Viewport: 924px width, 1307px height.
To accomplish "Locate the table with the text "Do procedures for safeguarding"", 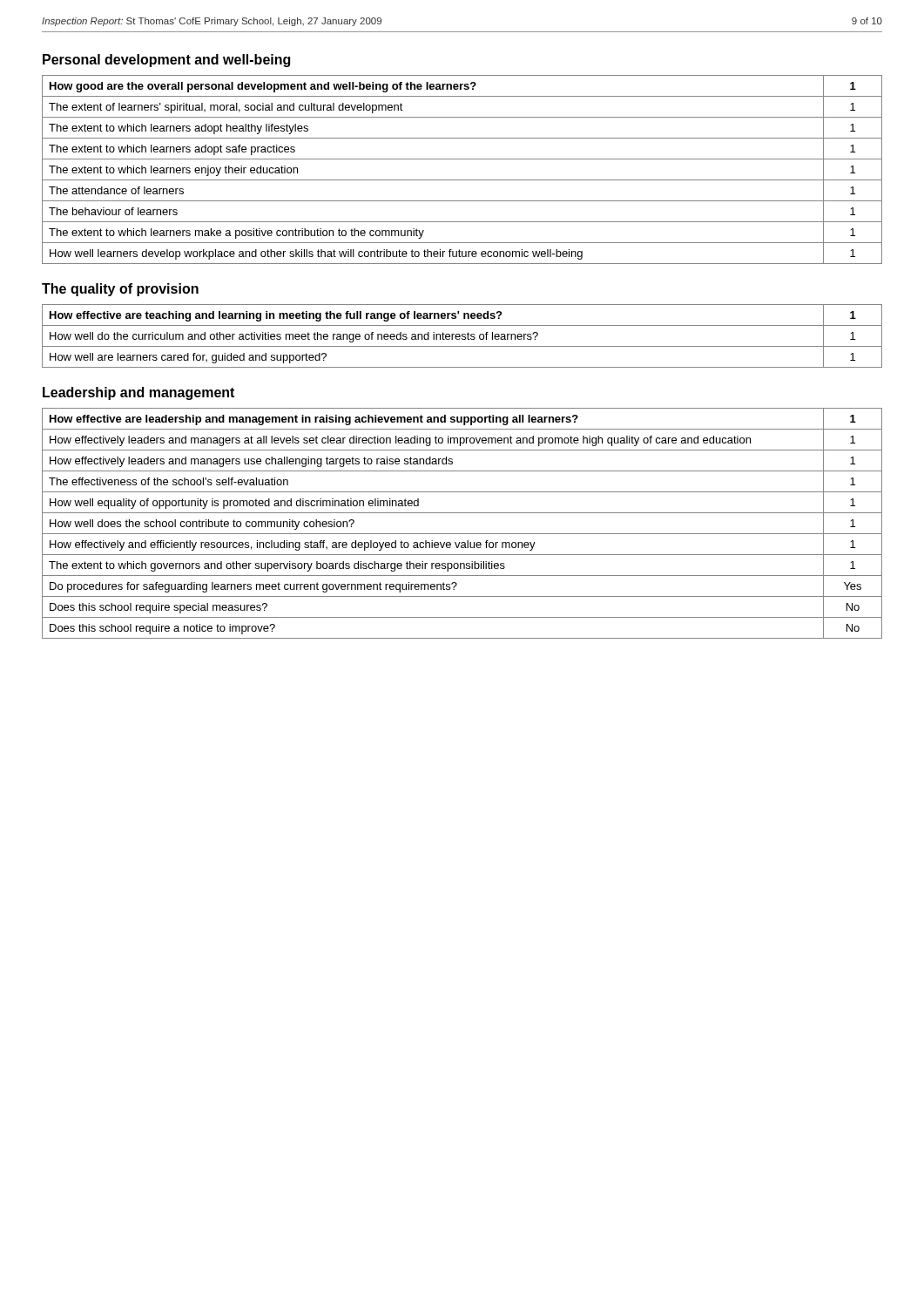I will [462, 523].
